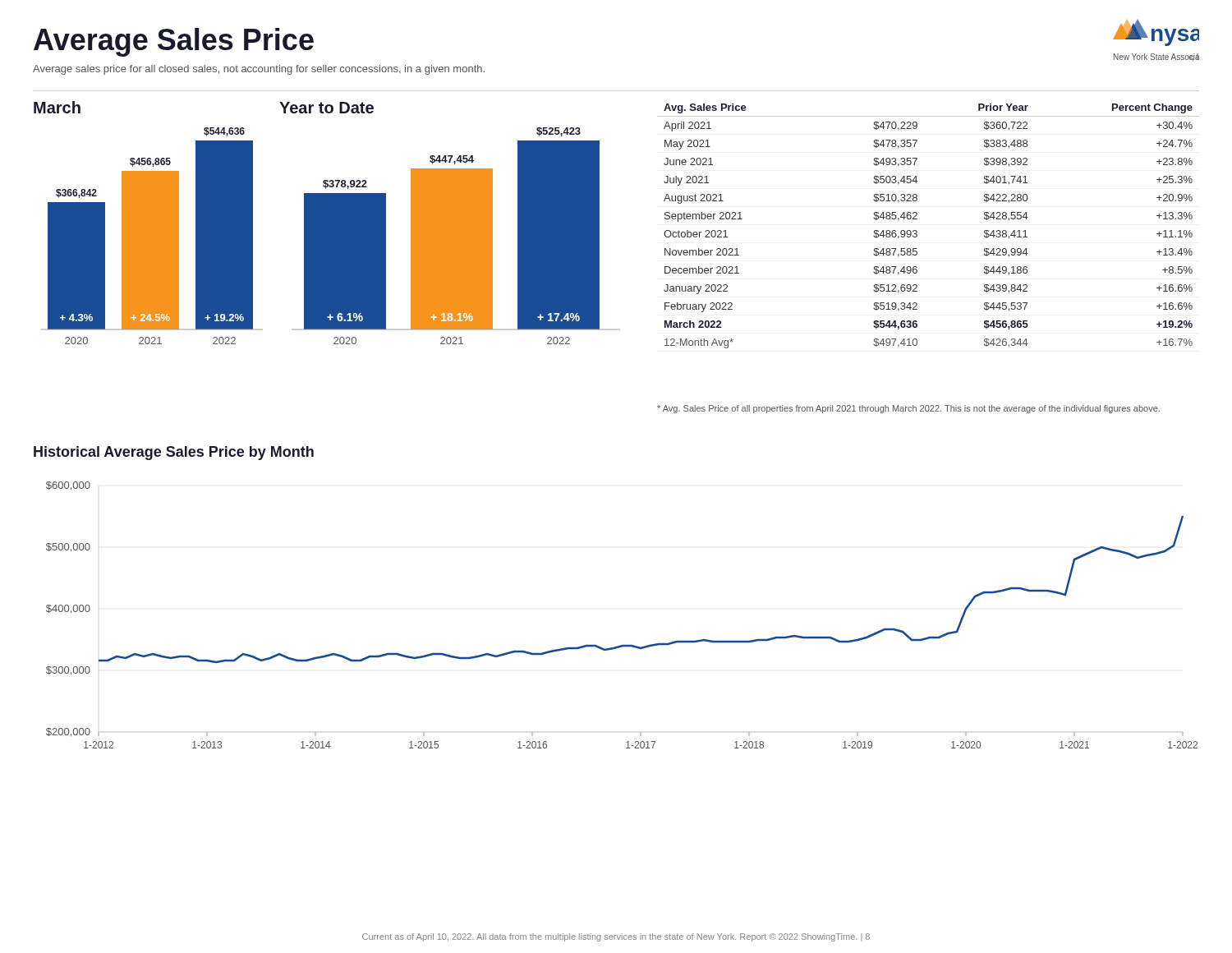Find the text block that reads "Average sales price for all closed"

tap(259, 69)
